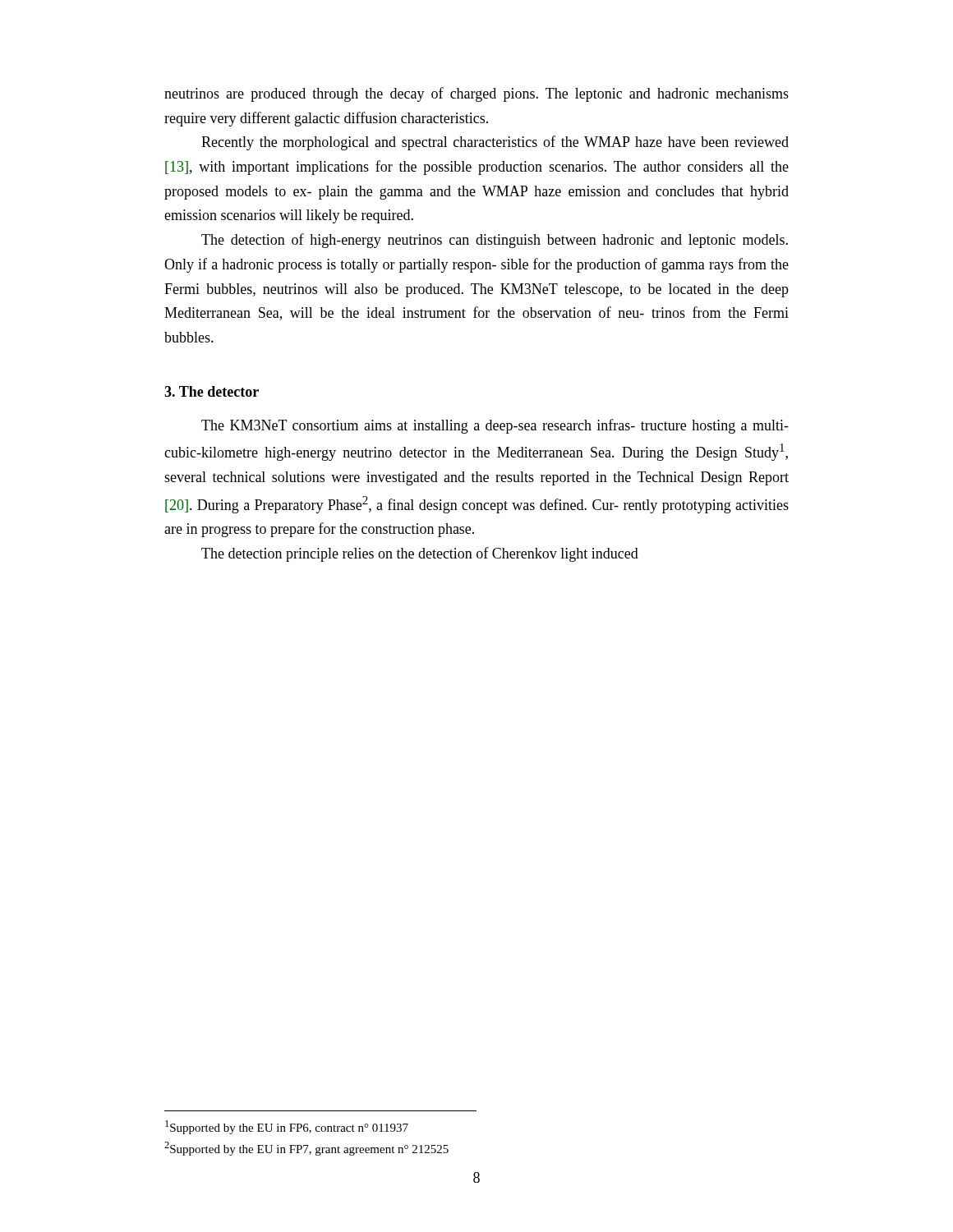
Task: Find the block on this page that starts "The KM3NeT consortium aims at installing a deep-sea"
Action: 476,478
